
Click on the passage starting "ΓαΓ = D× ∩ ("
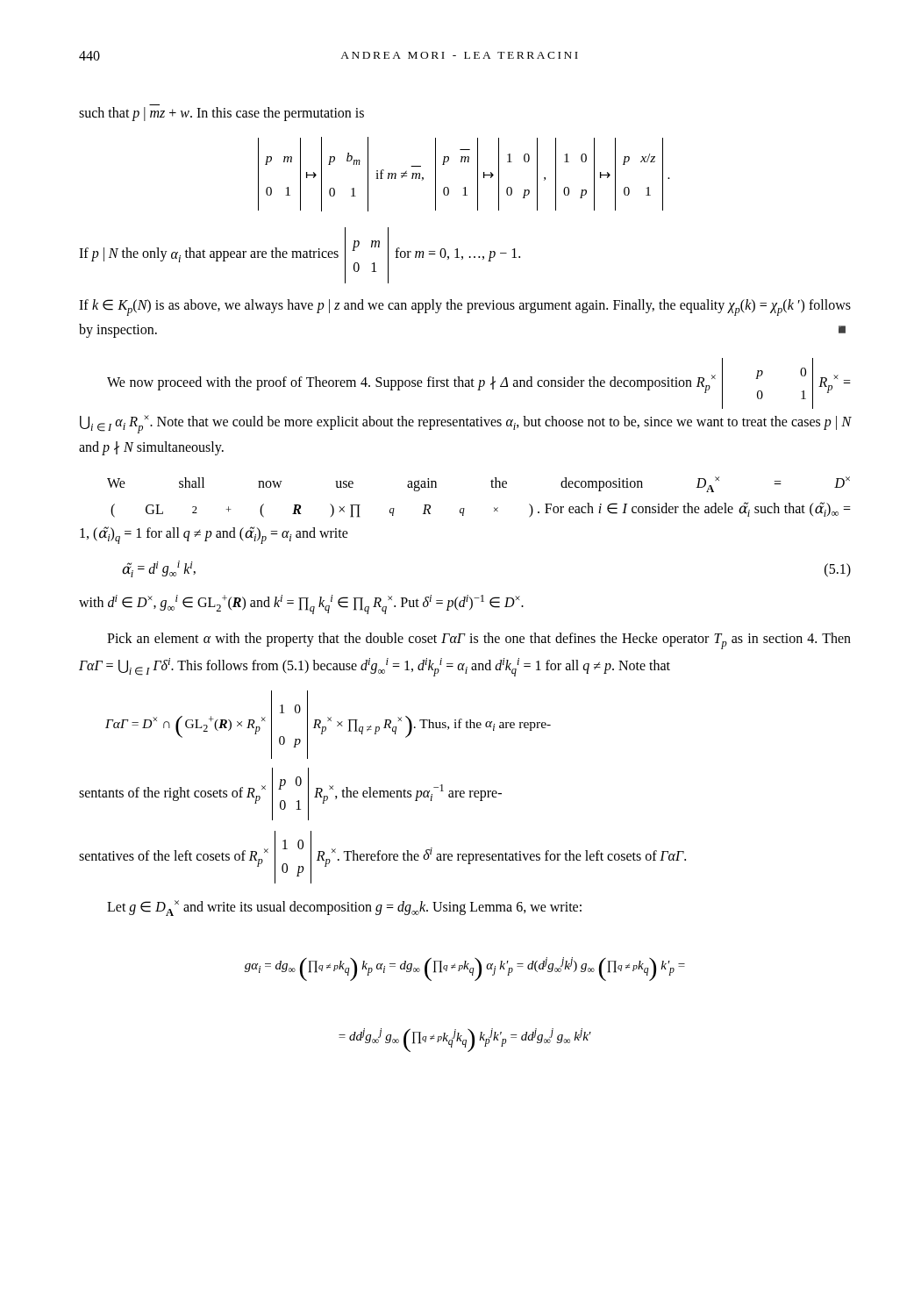point(328,725)
